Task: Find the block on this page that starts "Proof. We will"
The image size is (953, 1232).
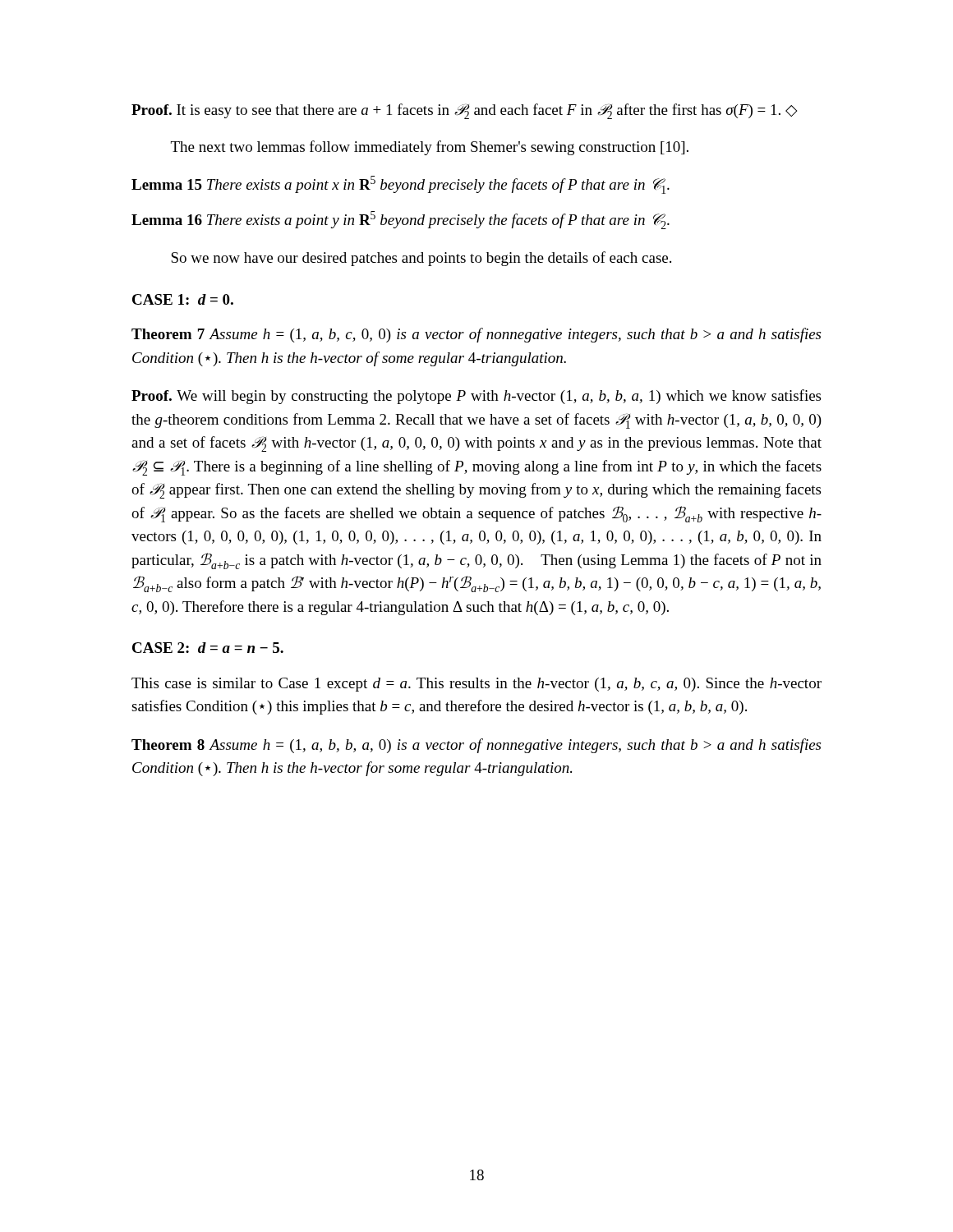Action: (476, 501)
